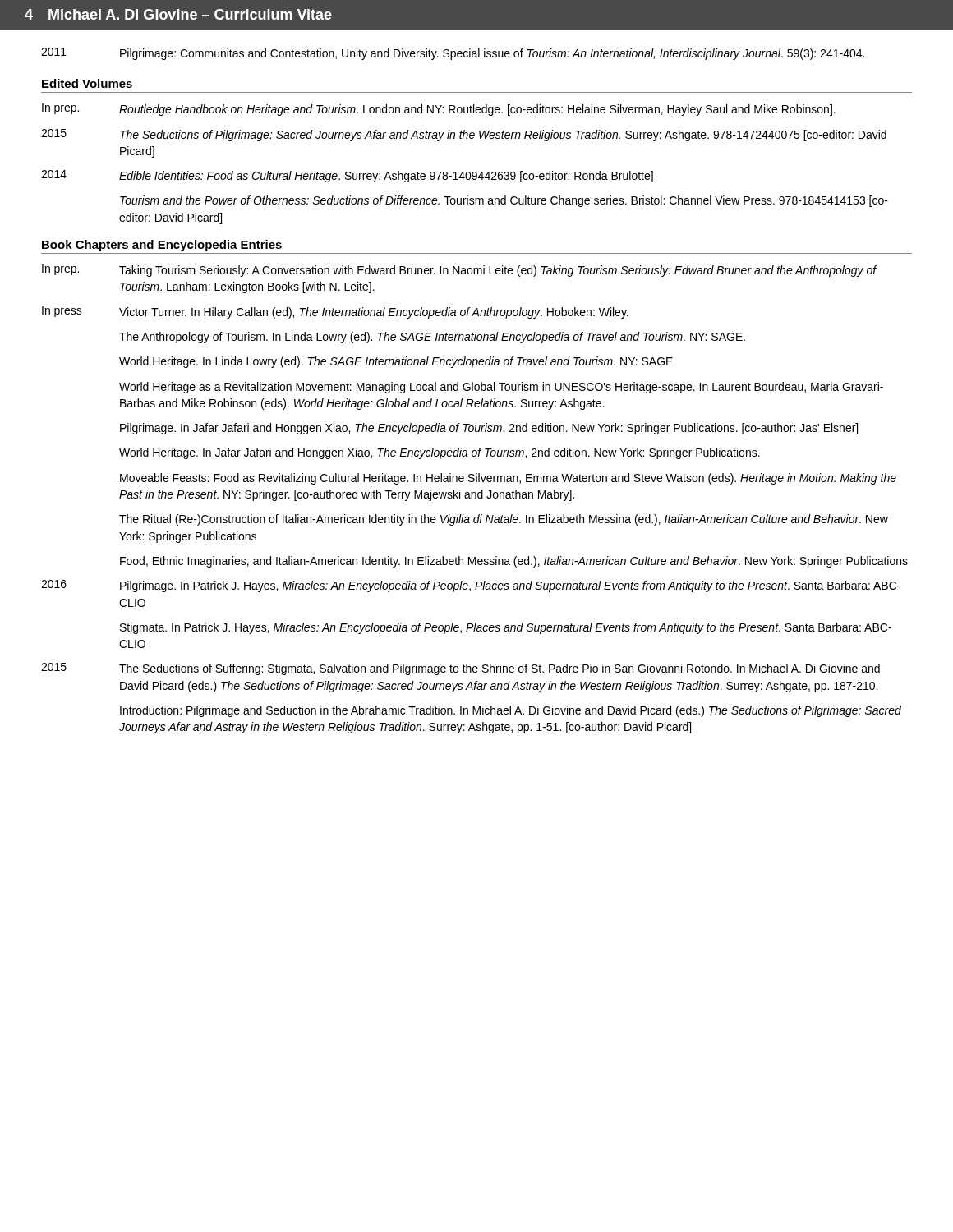The height and width of the screenshot is (1232, 953).
Task: Click on the list item with the text "The Anthropology of"
Action: click(x=476, y=337)
